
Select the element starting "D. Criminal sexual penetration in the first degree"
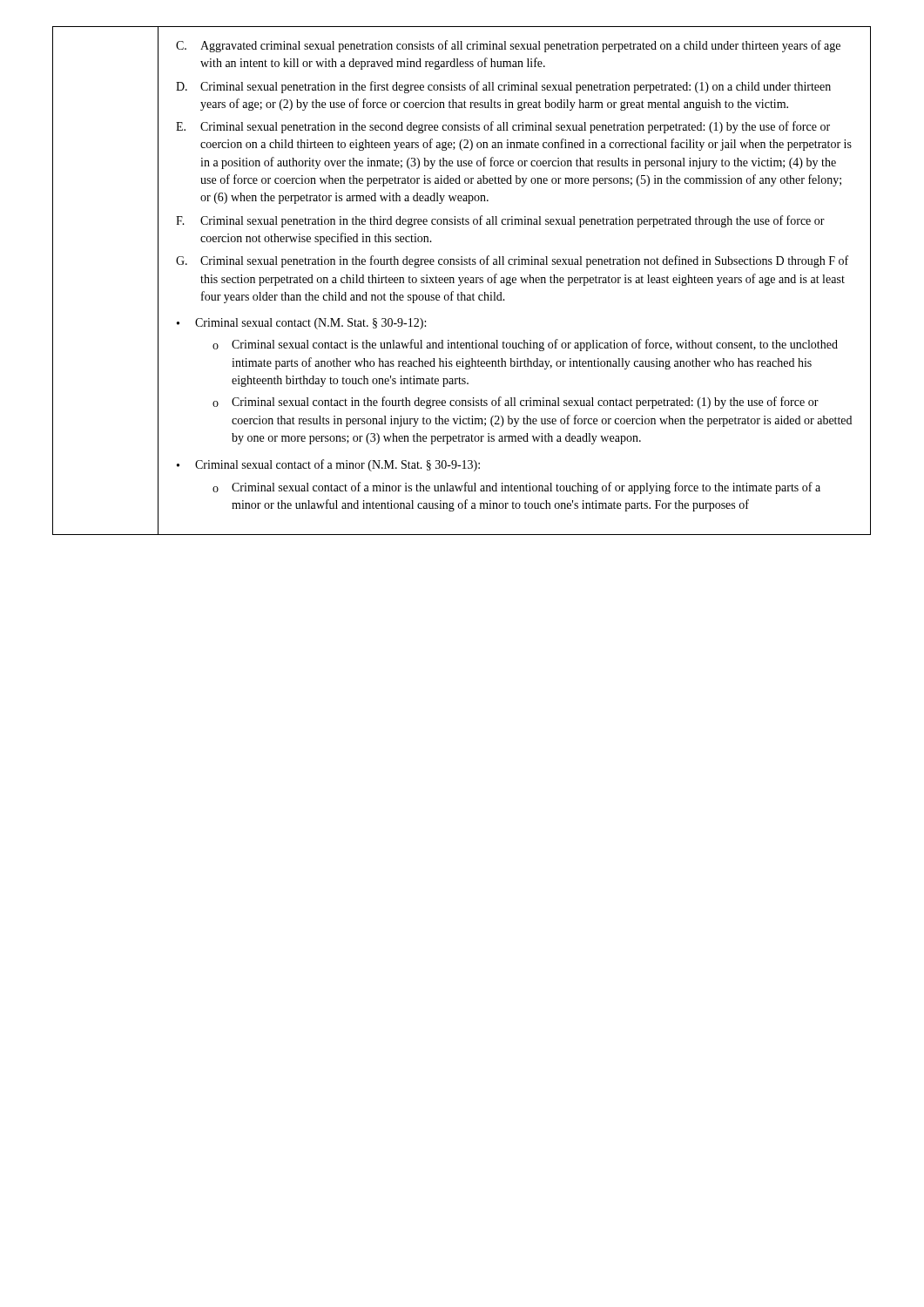pyautogui.click(x=514, y=96)
